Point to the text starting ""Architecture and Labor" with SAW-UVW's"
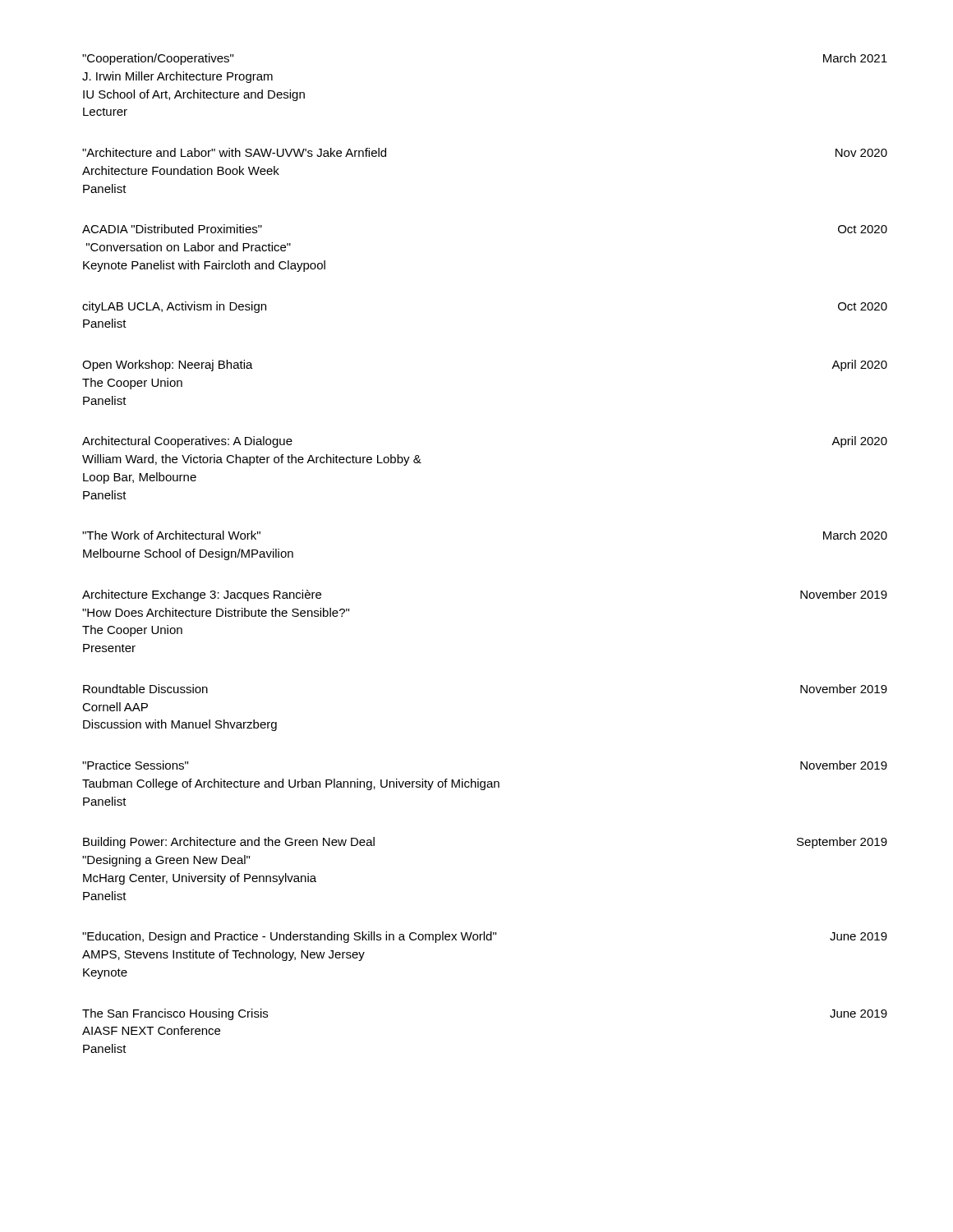The width and height of the screenshot is (953, 1232). pyautogui.click(x=232, y=152)
